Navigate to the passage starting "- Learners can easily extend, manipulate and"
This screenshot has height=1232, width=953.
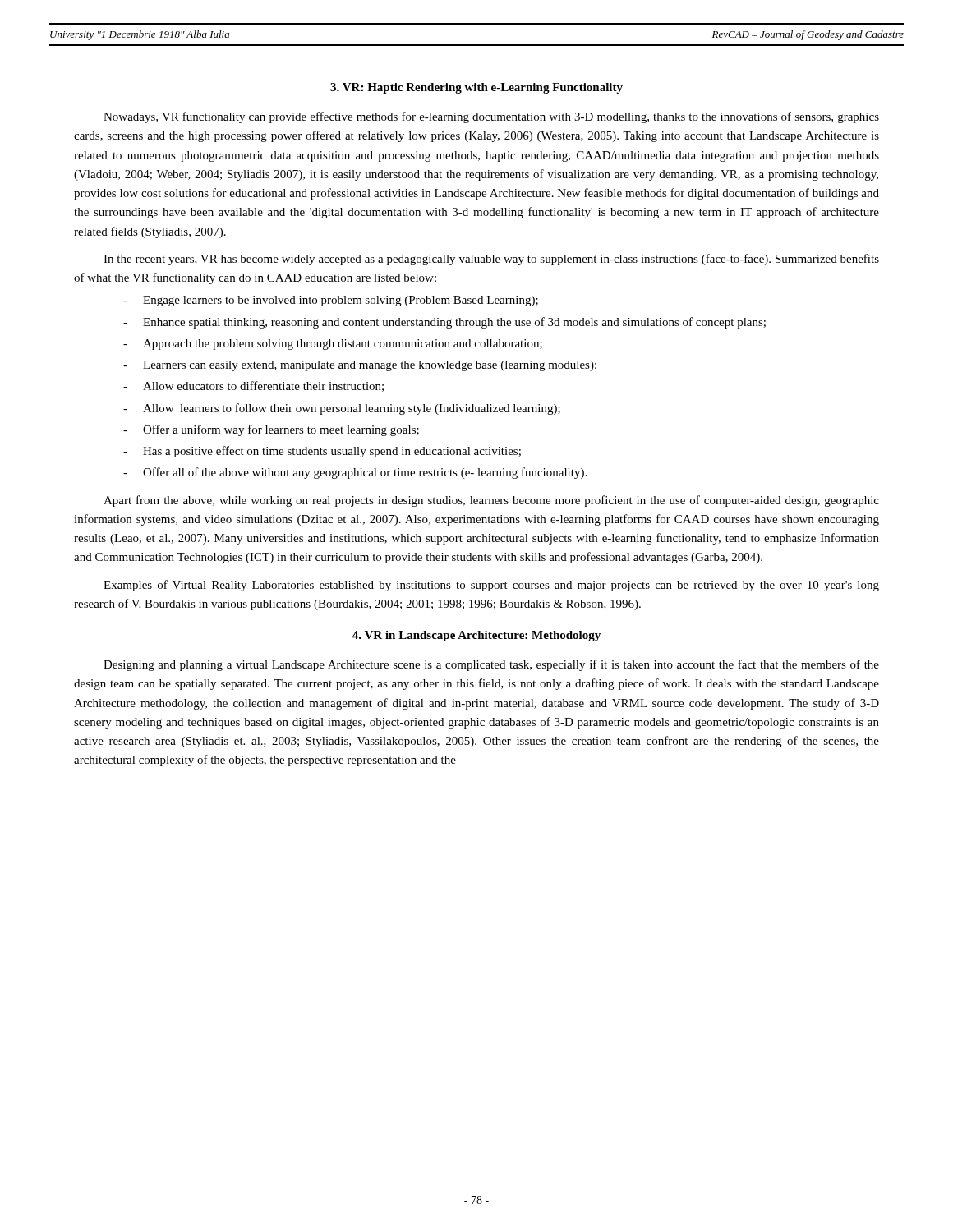(x=501, y=365)
